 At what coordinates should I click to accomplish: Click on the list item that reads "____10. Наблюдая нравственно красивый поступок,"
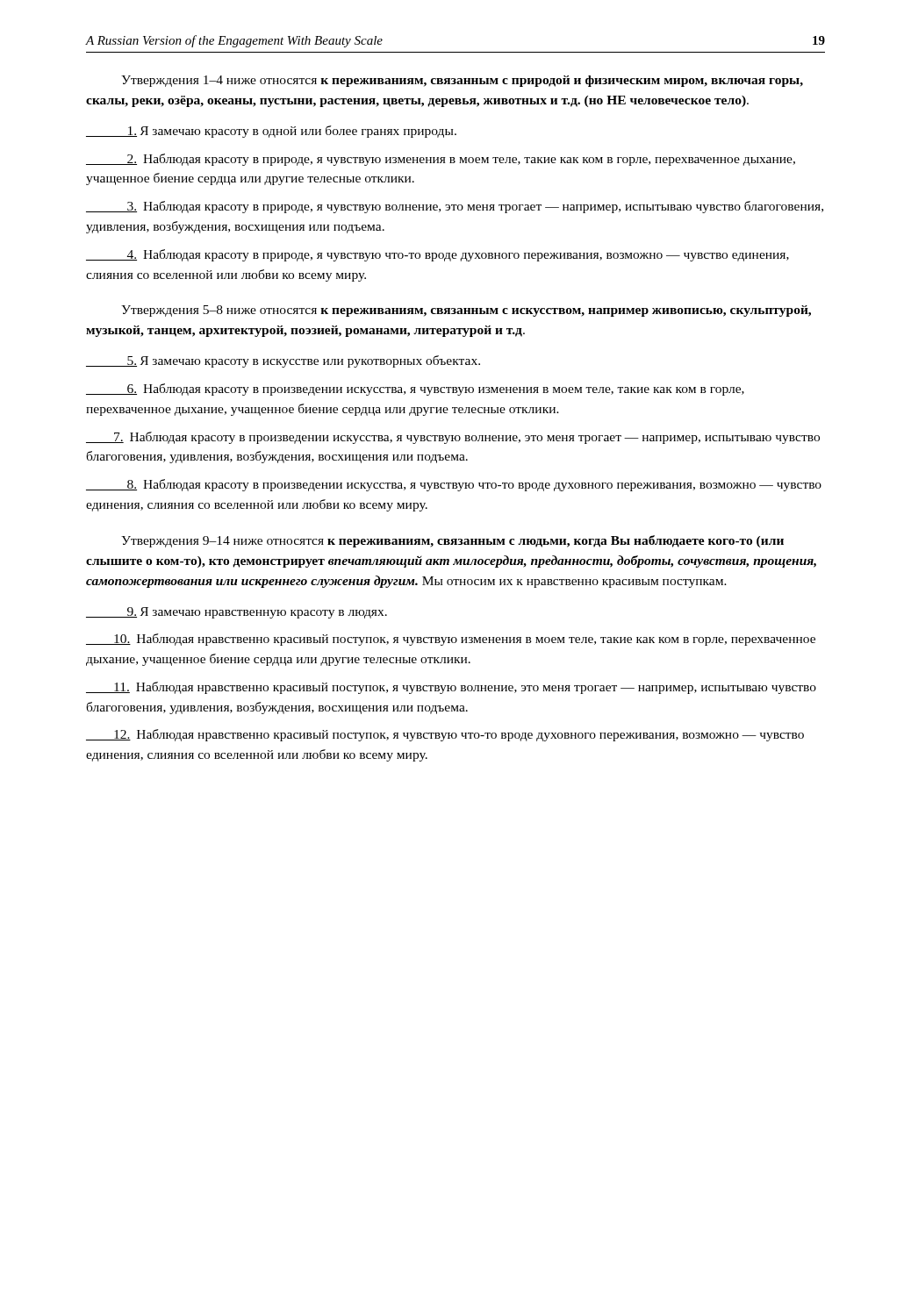point(451,648)
